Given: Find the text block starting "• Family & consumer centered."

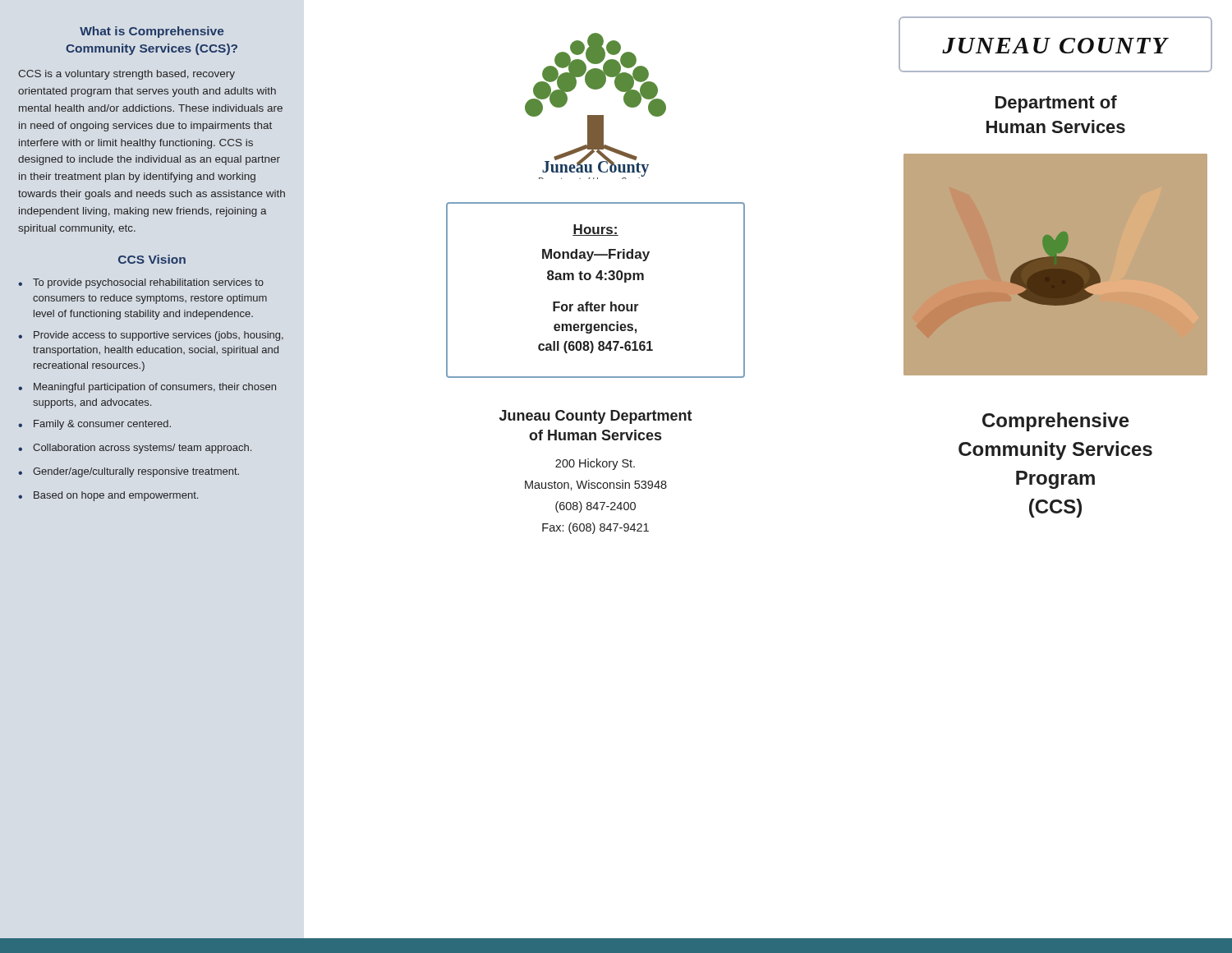Looking at the screenshot, I should pos(152,425).
